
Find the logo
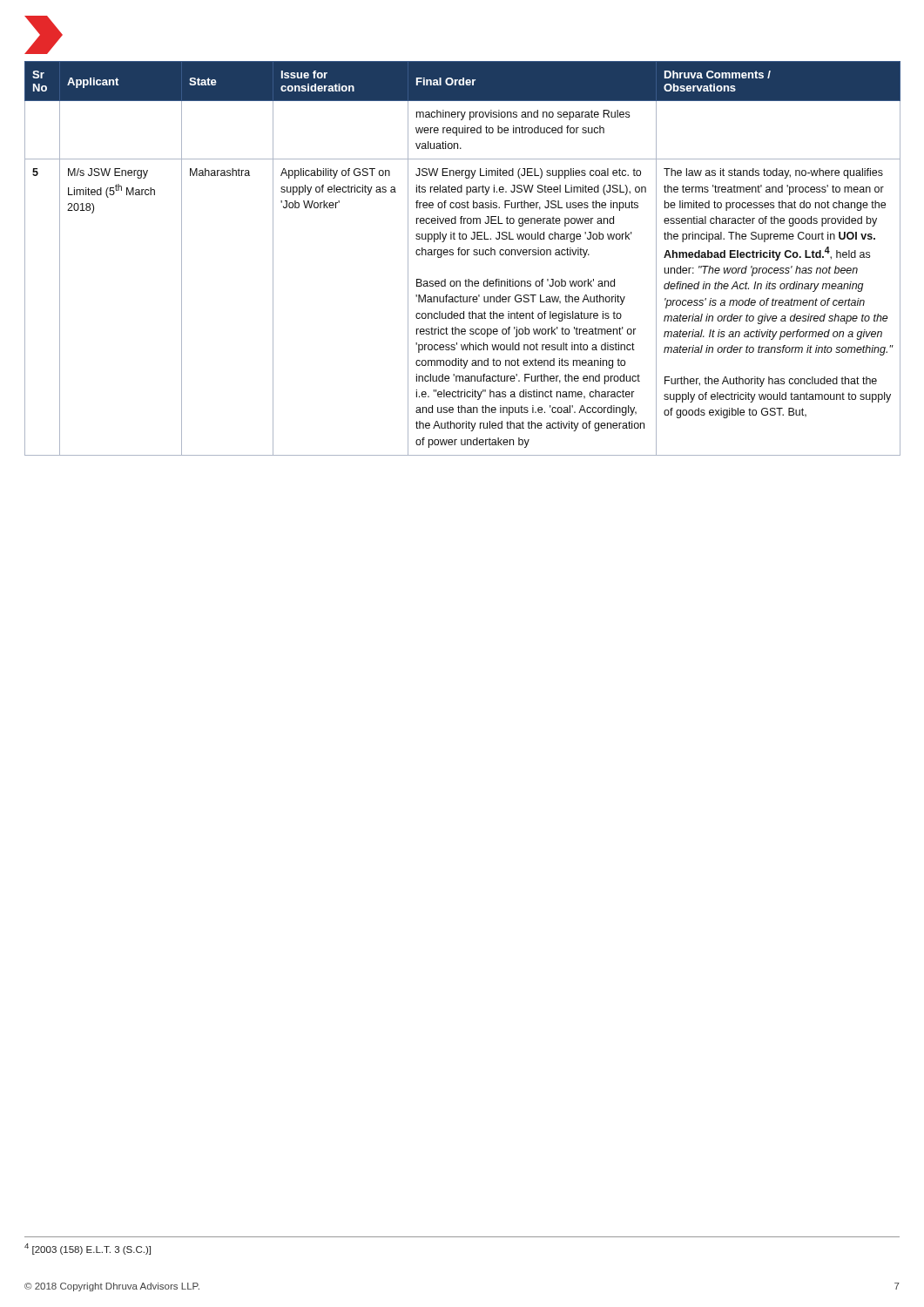click(x=44, y=36)
